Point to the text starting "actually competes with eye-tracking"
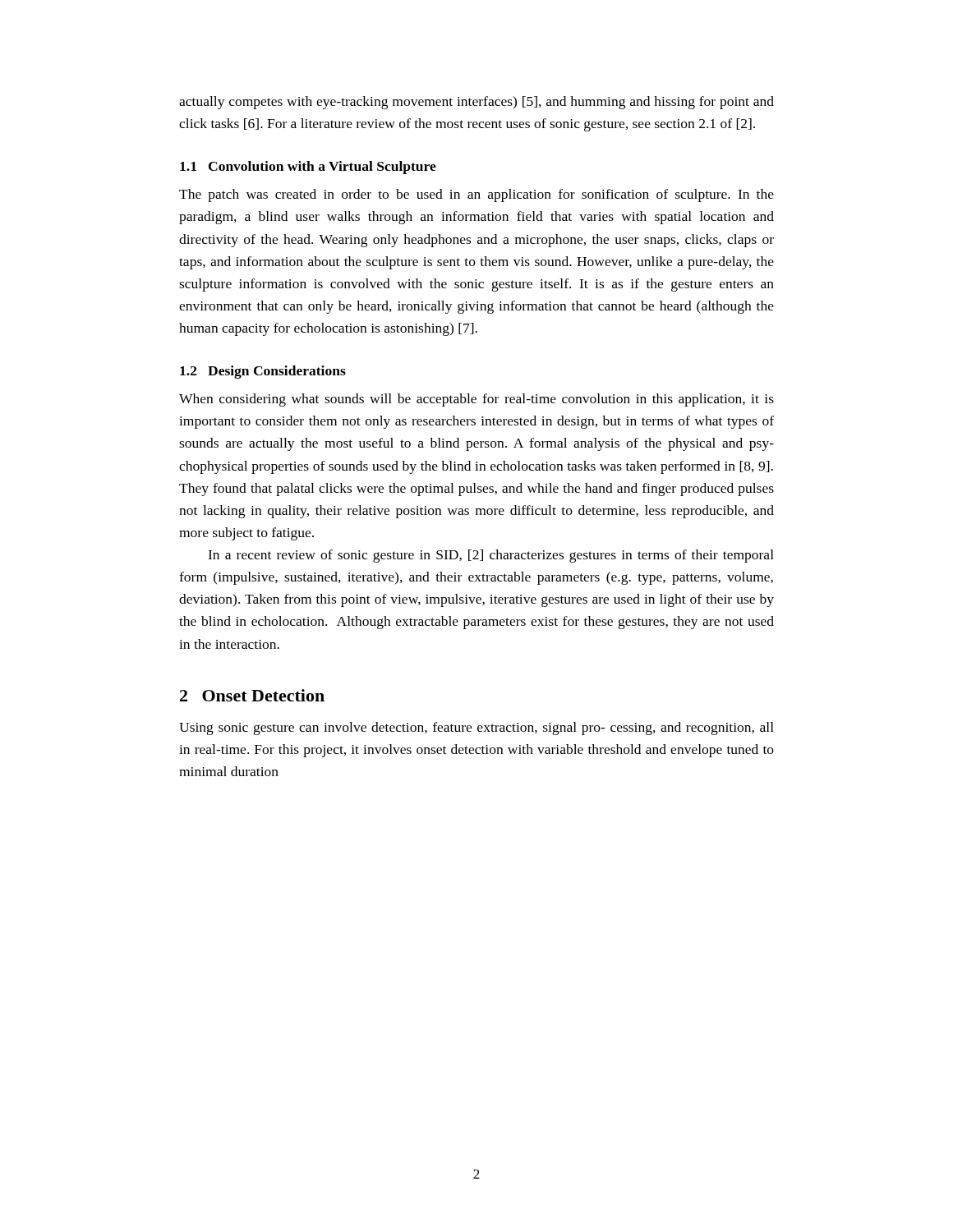This screenshot has height=1232, width=953. [476, 112]
